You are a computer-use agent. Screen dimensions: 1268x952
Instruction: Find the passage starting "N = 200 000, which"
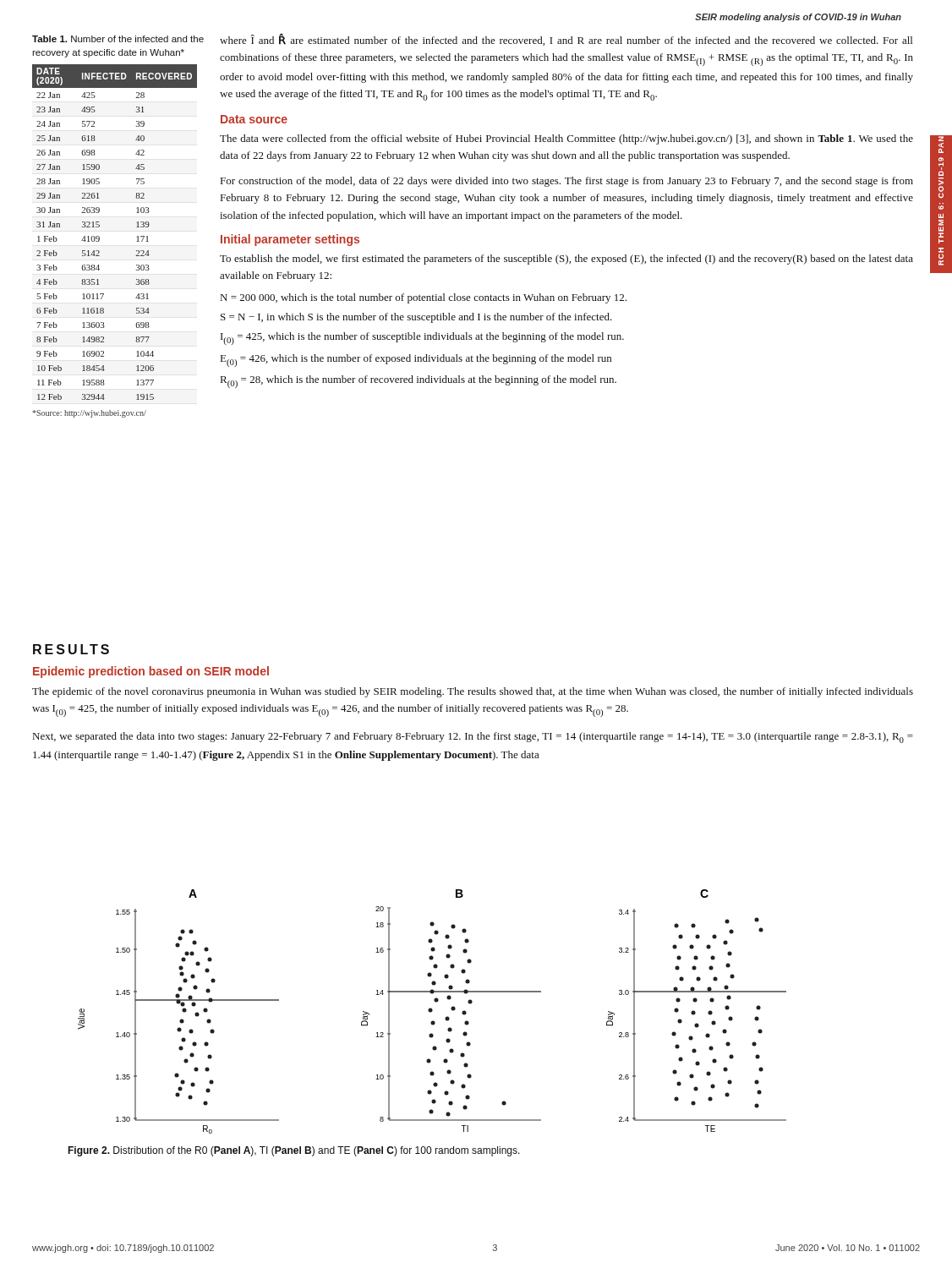click(424, 297)
